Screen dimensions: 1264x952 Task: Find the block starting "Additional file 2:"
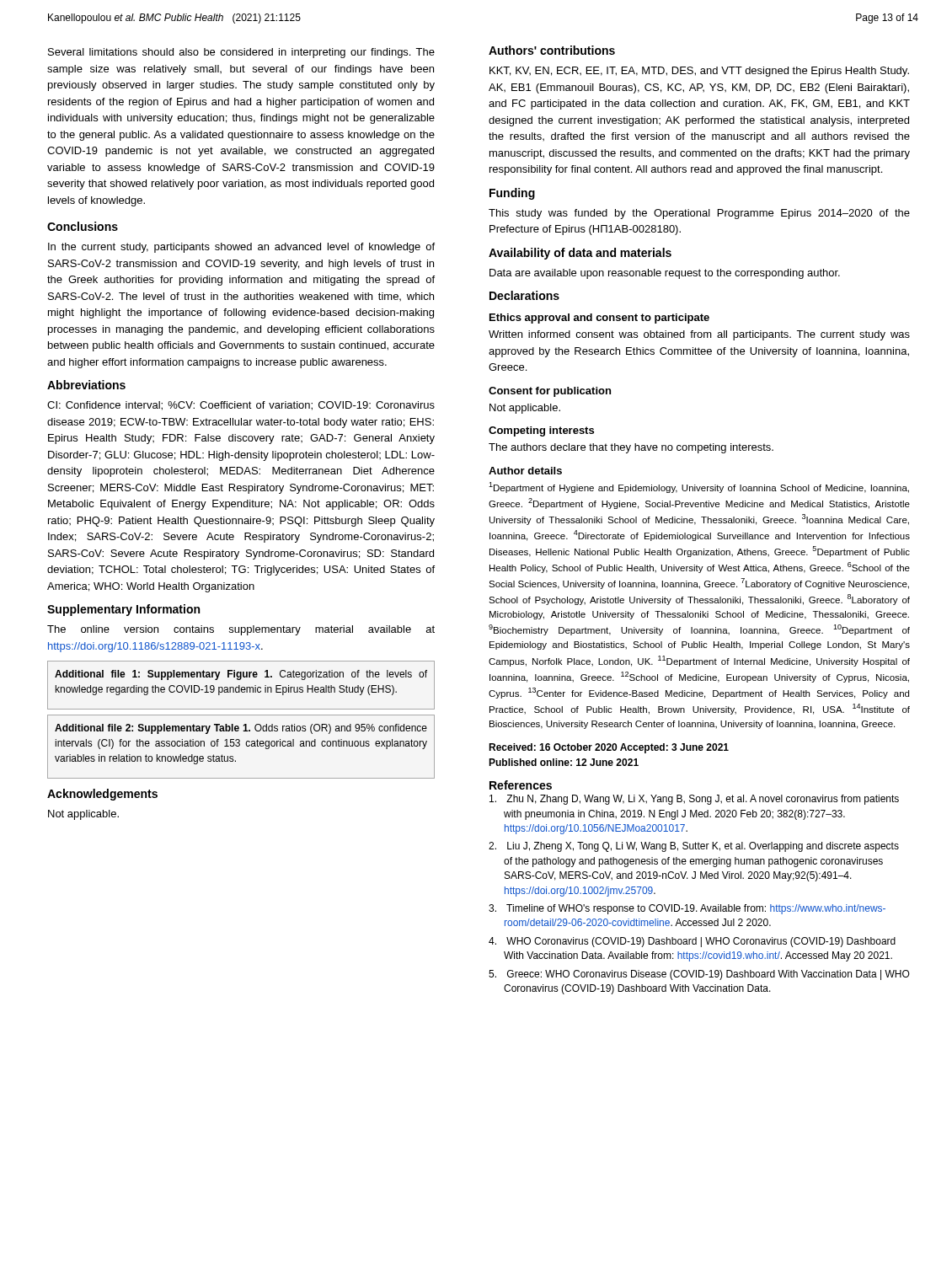point(241,743)
